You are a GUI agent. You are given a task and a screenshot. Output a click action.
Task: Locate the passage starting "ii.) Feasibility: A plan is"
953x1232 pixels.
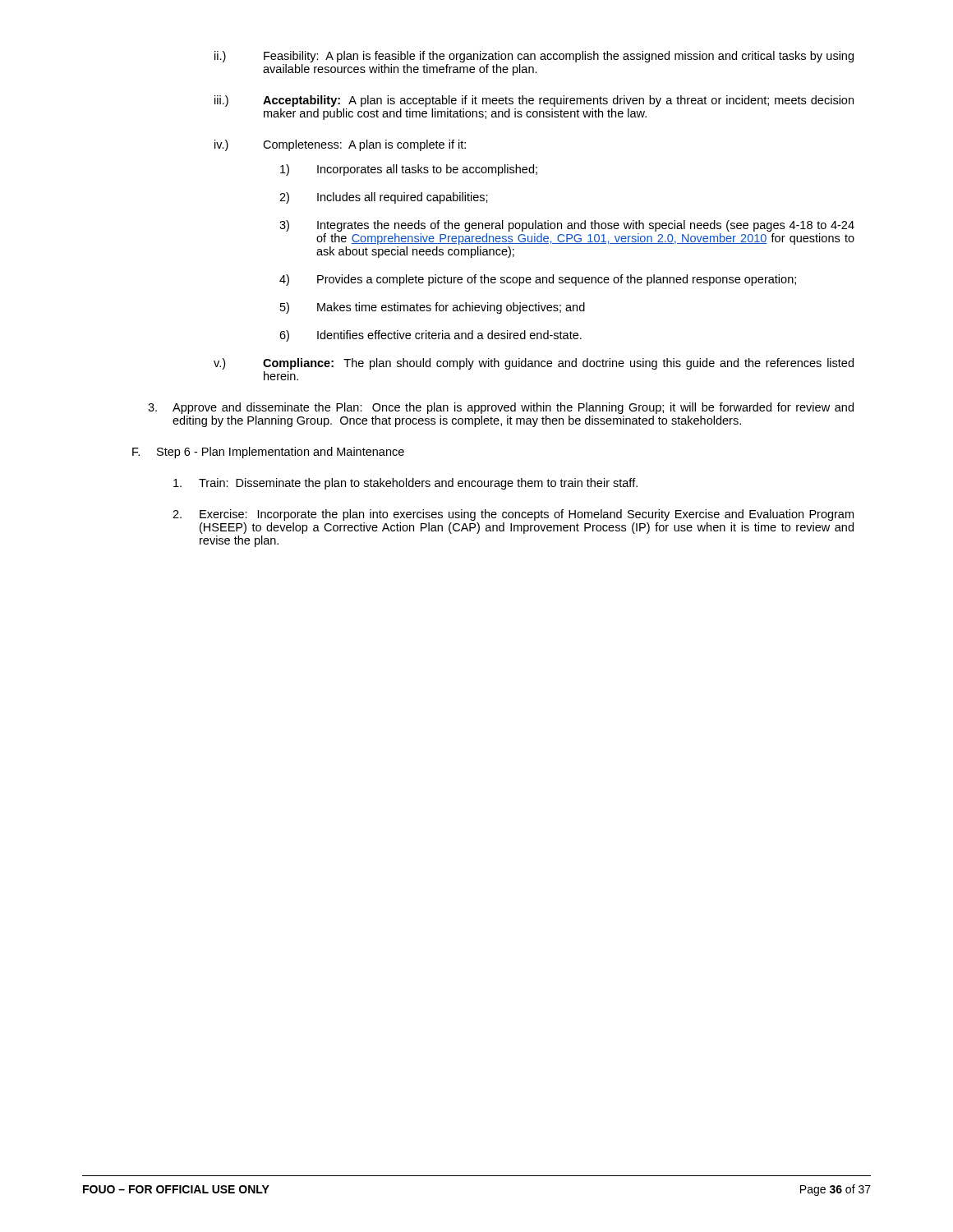(534, 62)
